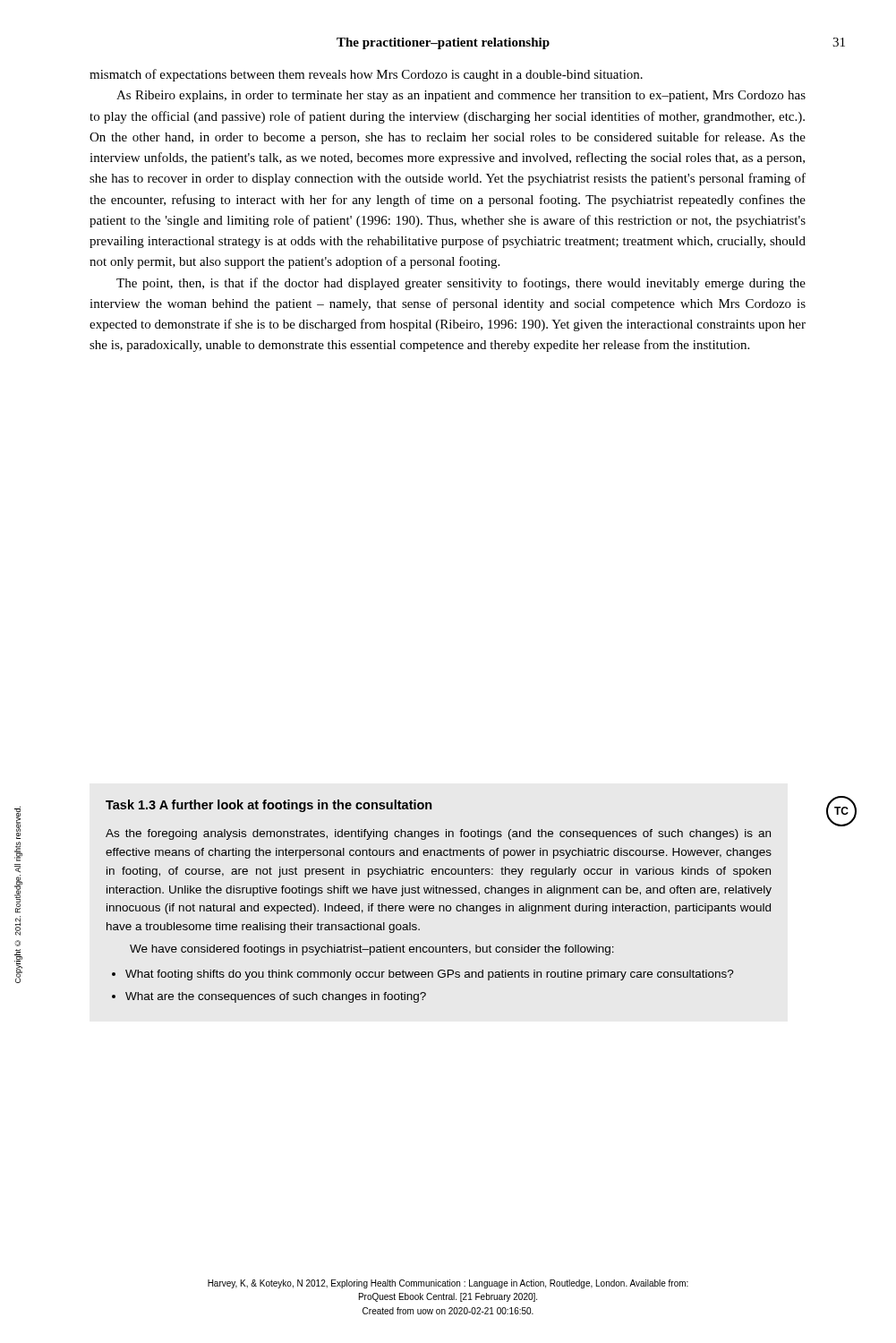This screenshot has width=896, height=1343.
Task: Navigate to the text block starting "mismatch of expectations between"
Action: point(448,210)
